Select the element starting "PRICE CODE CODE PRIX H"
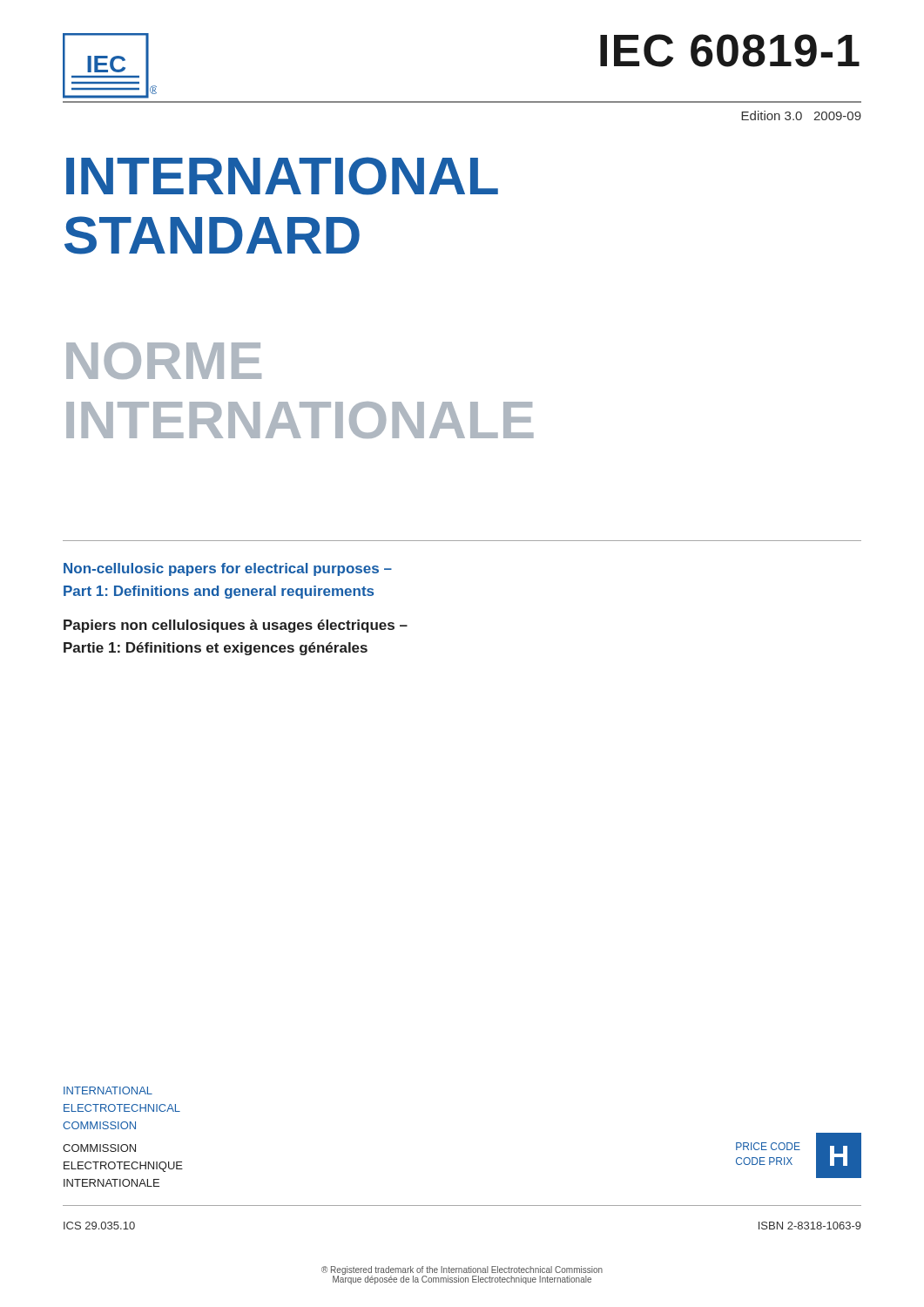The width and height of the screenshot is (924, 1307). [x=798, y=1154]
